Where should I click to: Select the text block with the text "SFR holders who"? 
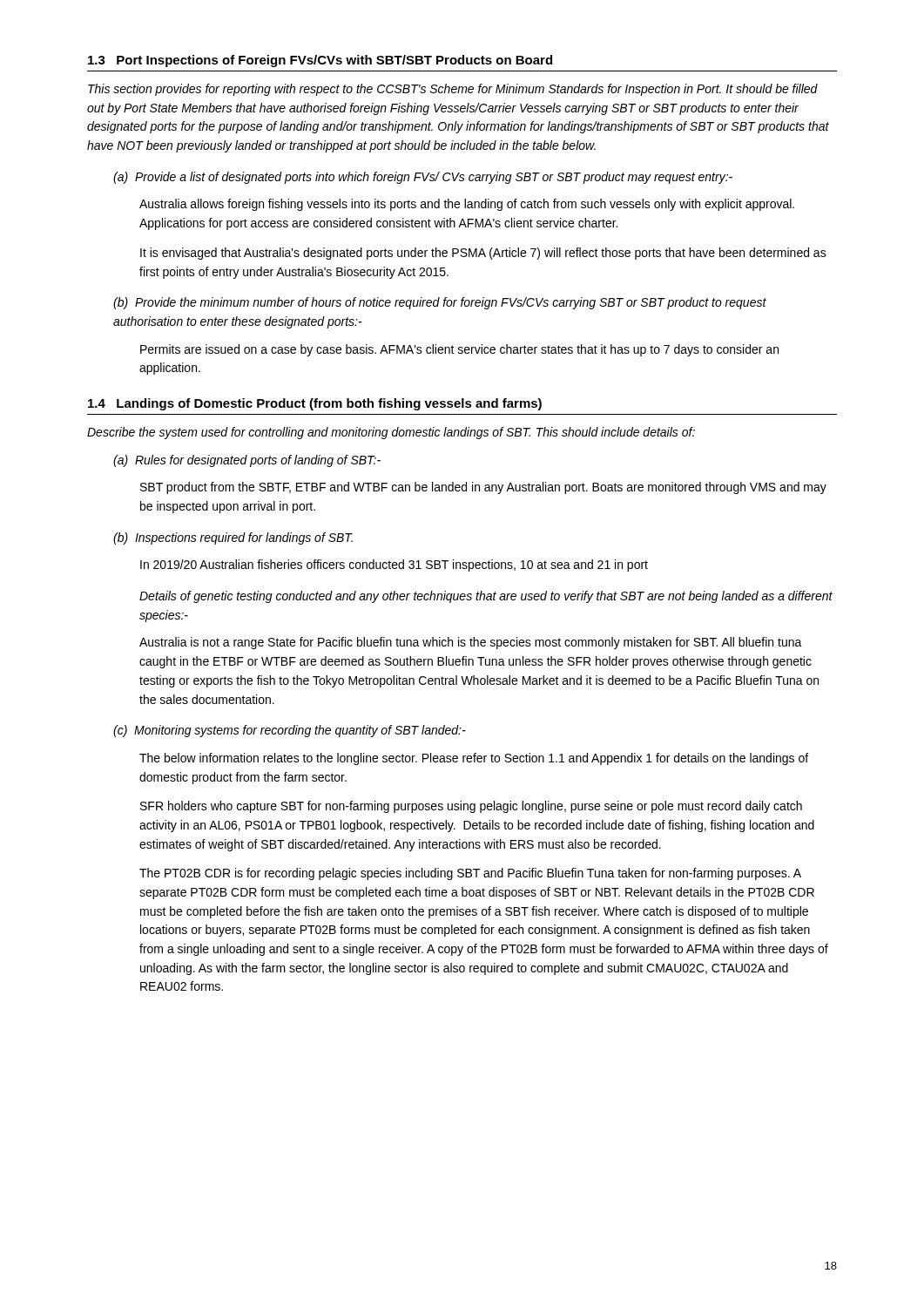(x=477, y=825)
